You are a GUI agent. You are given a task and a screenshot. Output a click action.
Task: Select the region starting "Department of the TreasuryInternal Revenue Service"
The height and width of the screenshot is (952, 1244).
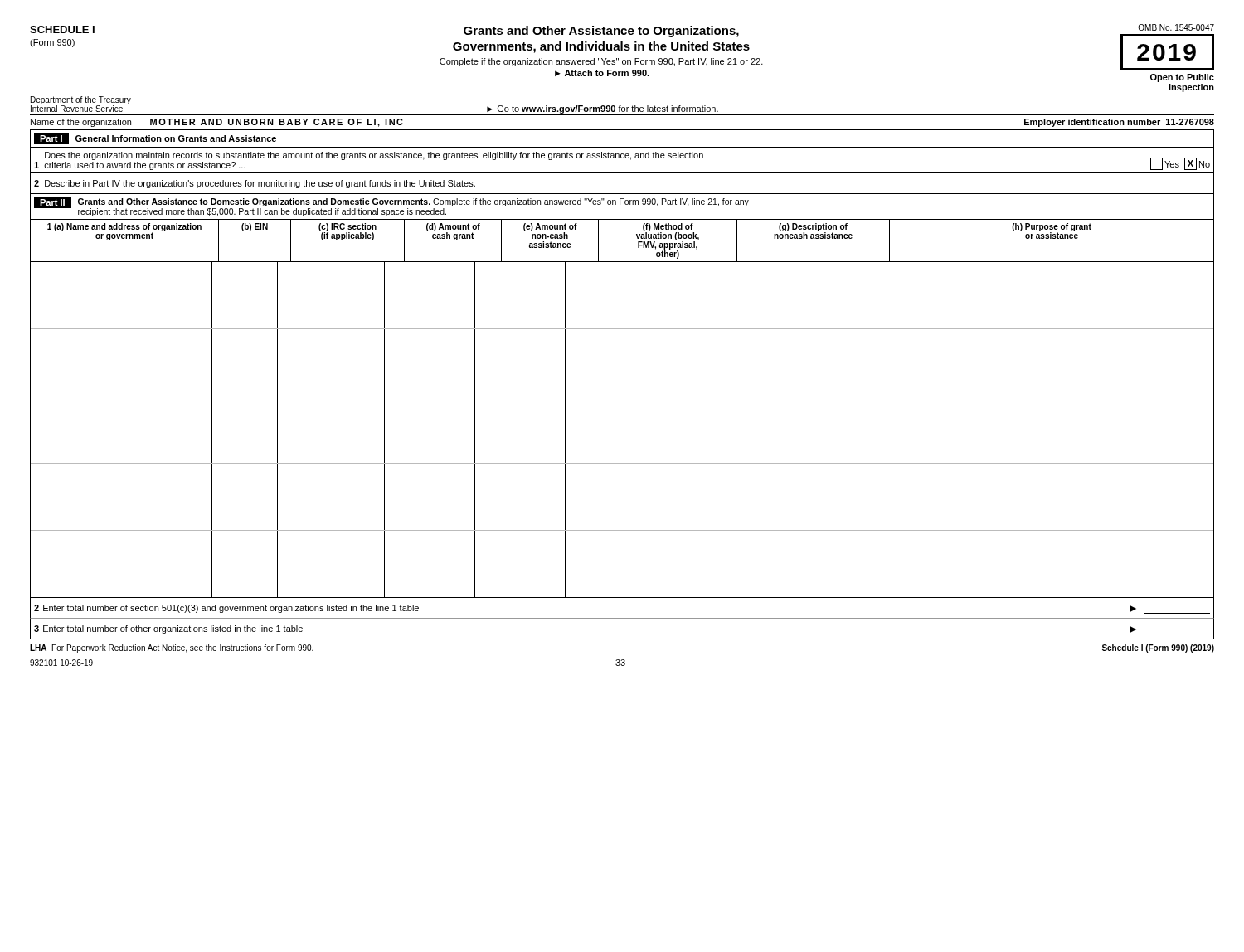80,104
